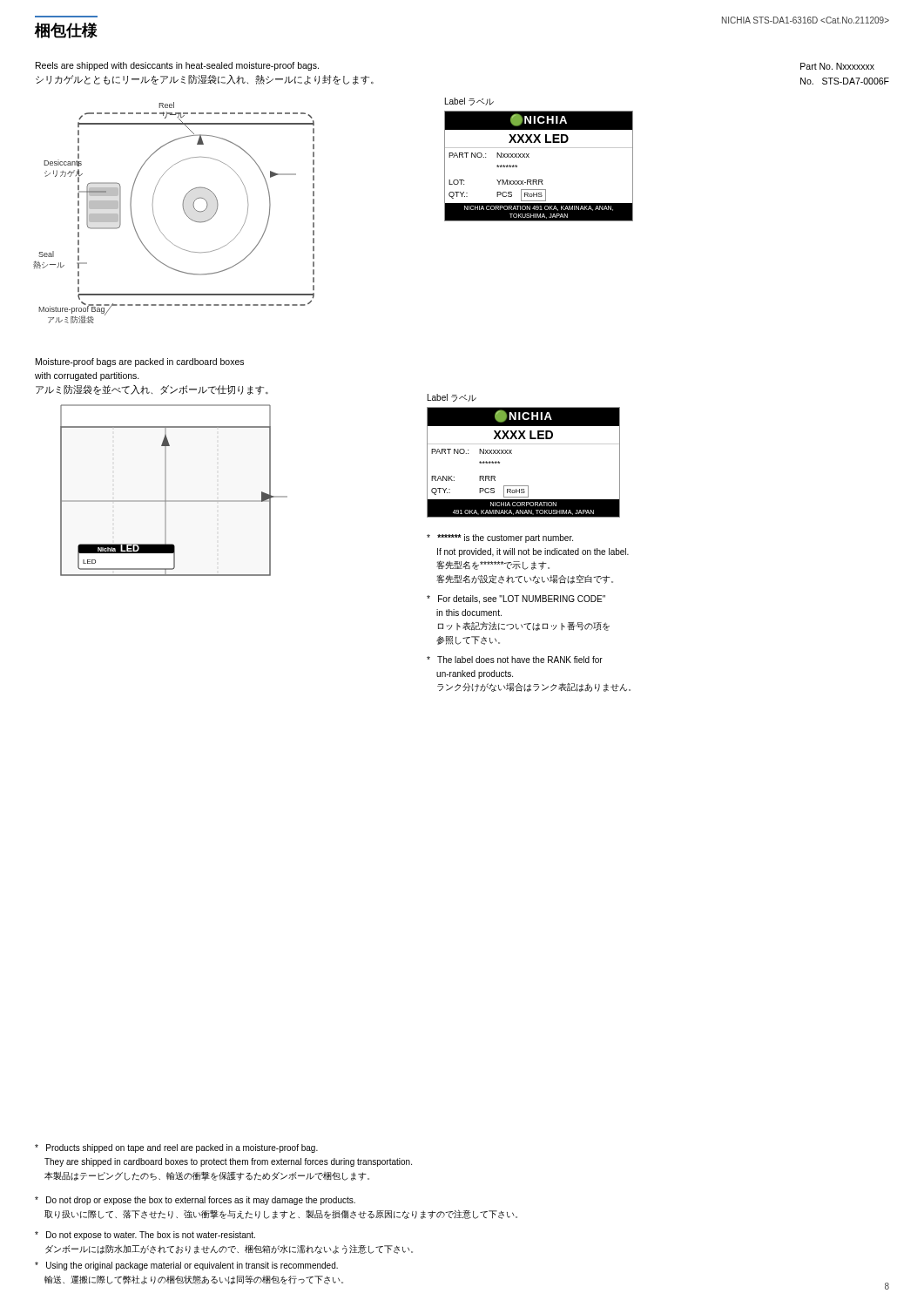The width and height of the screenshot is (924, 1307).
Task: Navigate to the element starting "Using the original package"
Action: (192, 1273)
